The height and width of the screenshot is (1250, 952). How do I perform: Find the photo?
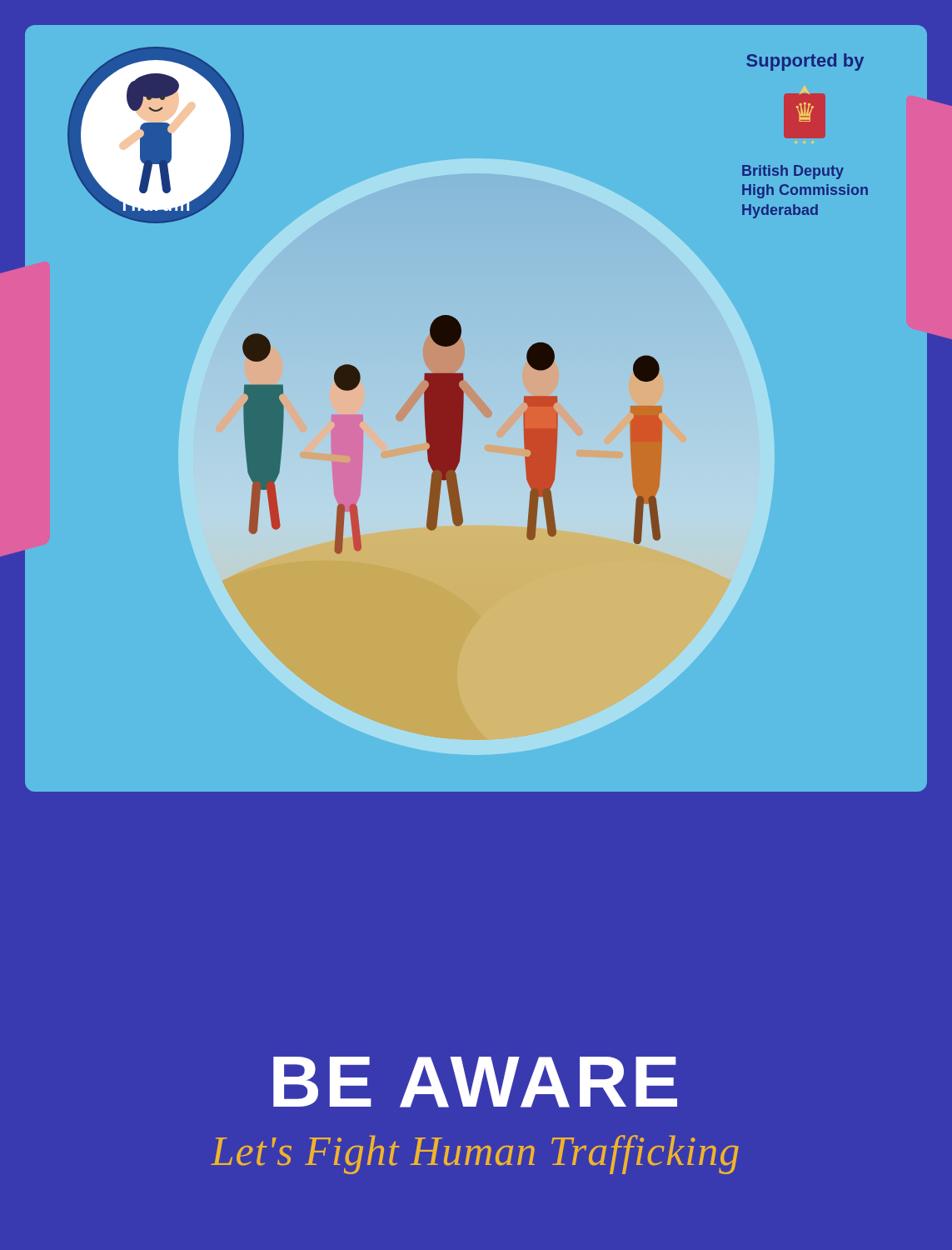[476, 457]
